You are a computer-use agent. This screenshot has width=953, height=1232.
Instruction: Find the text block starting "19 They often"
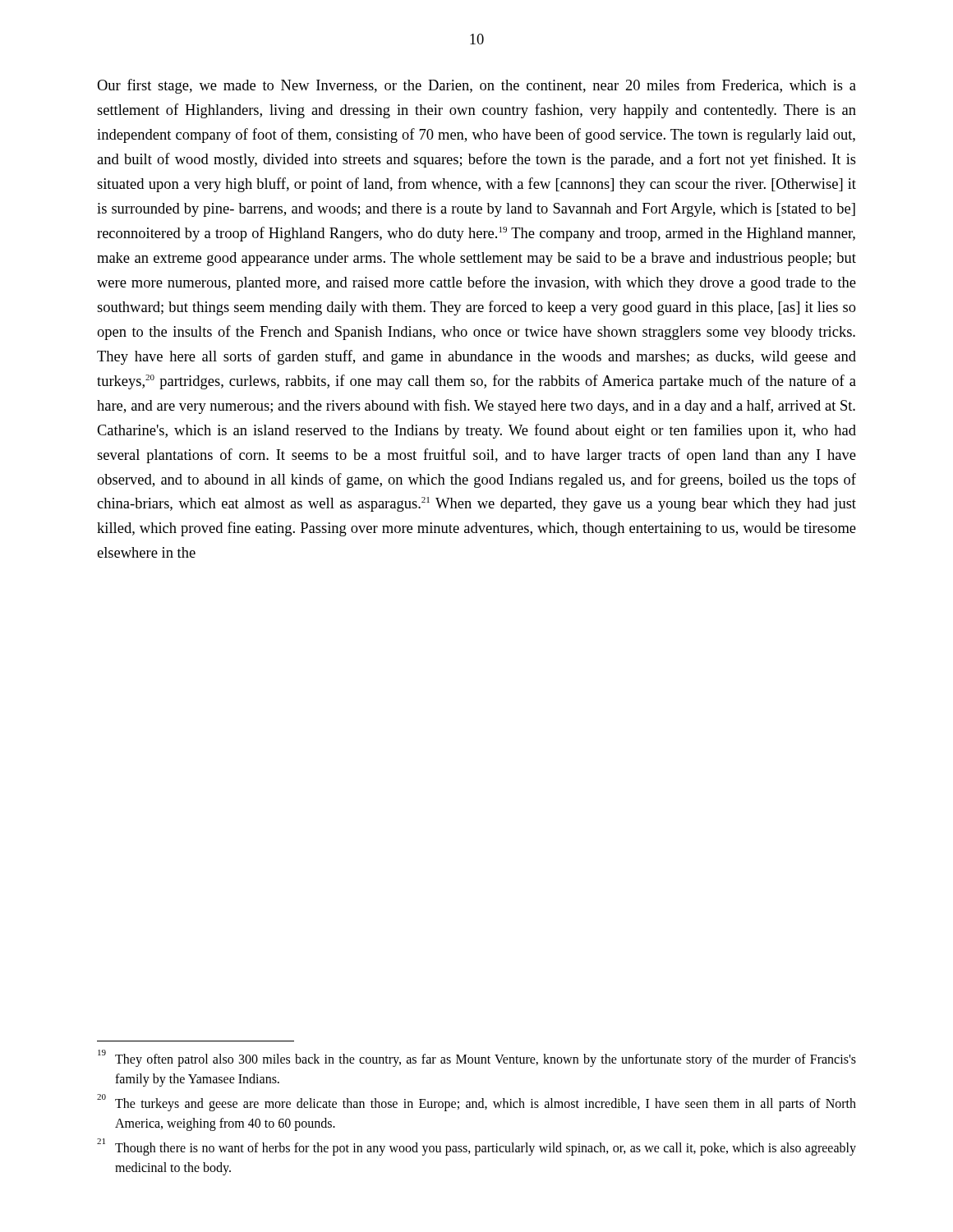click(476, 1069)
